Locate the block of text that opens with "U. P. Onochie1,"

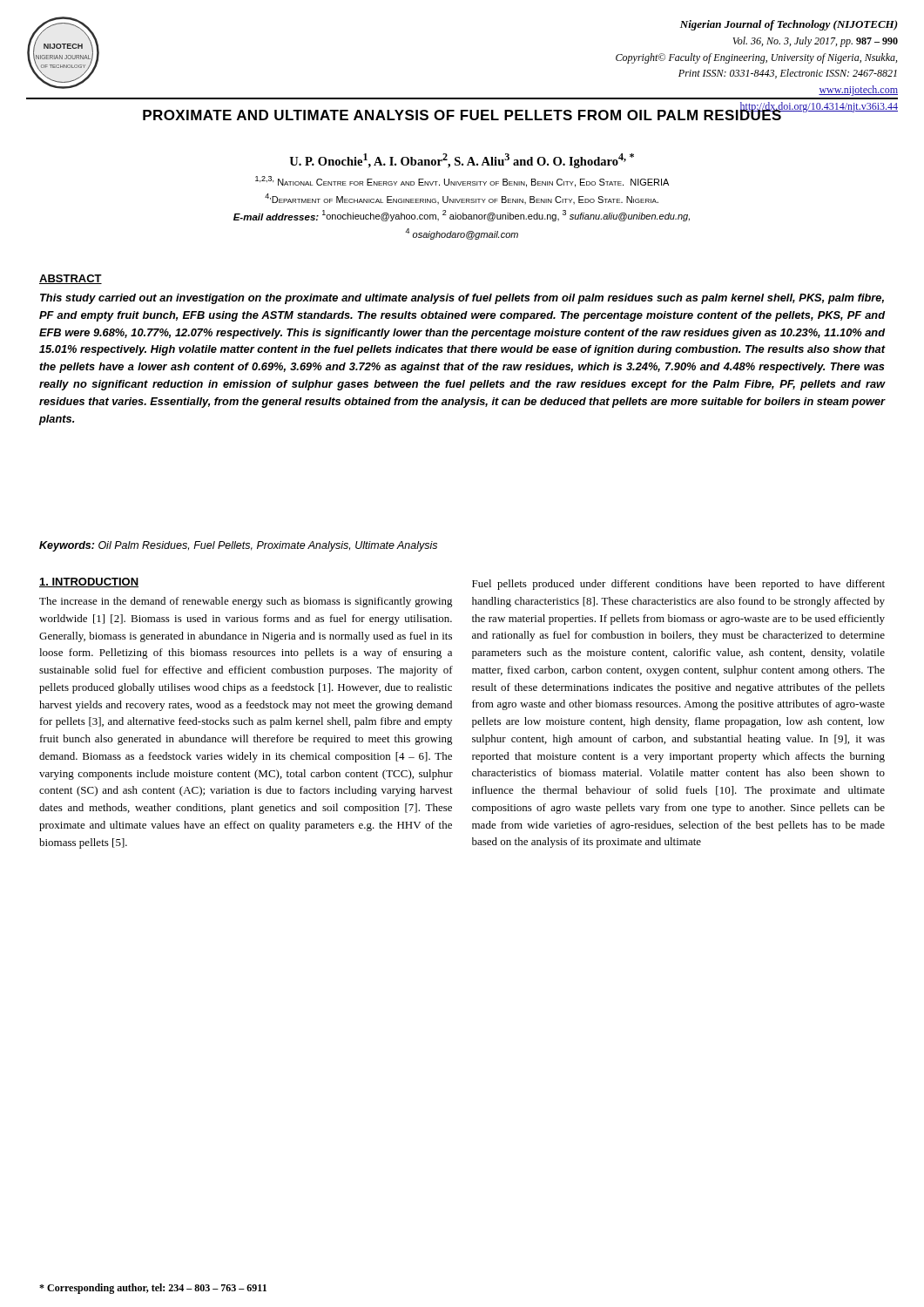[x=462, y=159]
